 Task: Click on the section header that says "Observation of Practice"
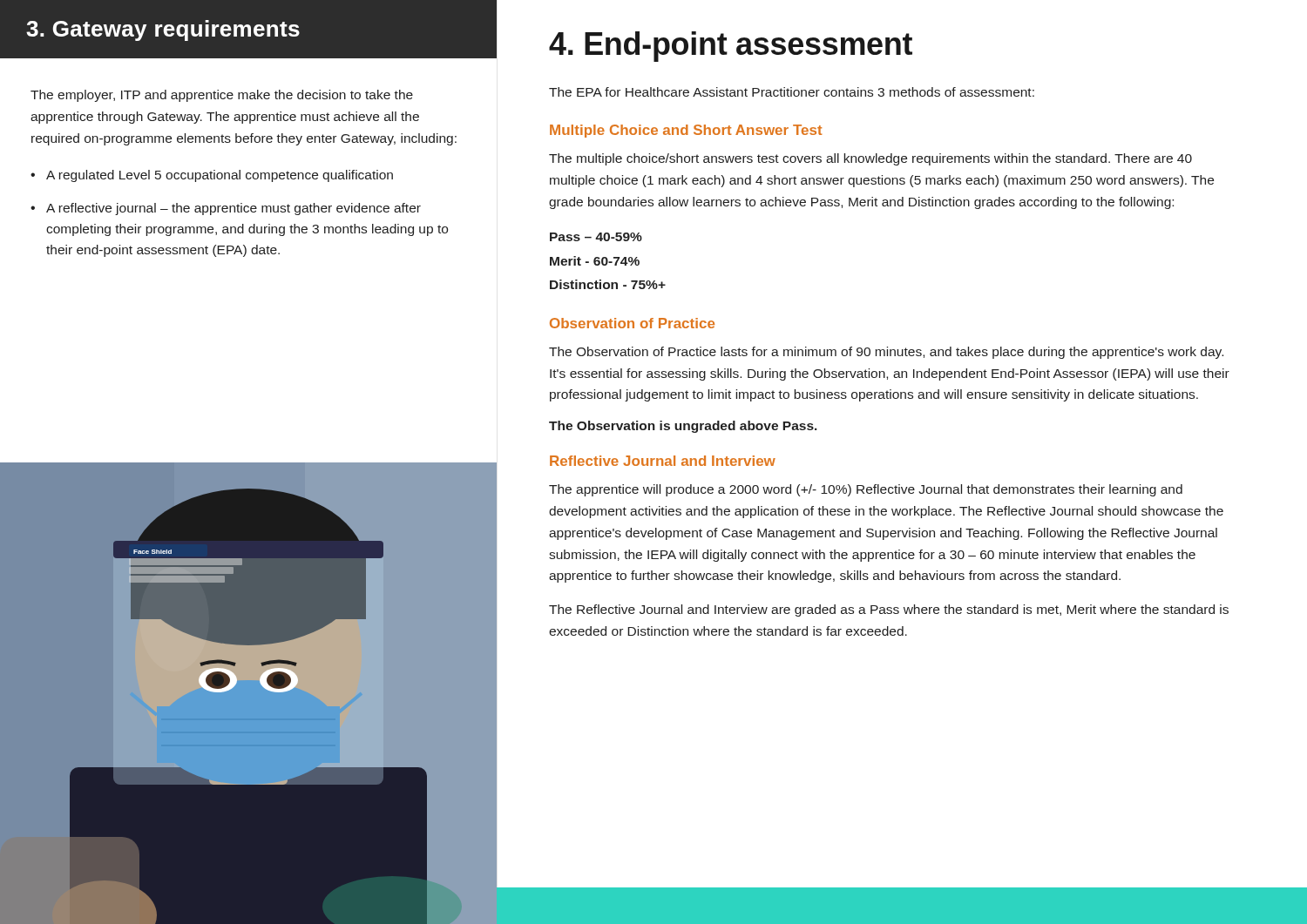click(x=632, y=323)
